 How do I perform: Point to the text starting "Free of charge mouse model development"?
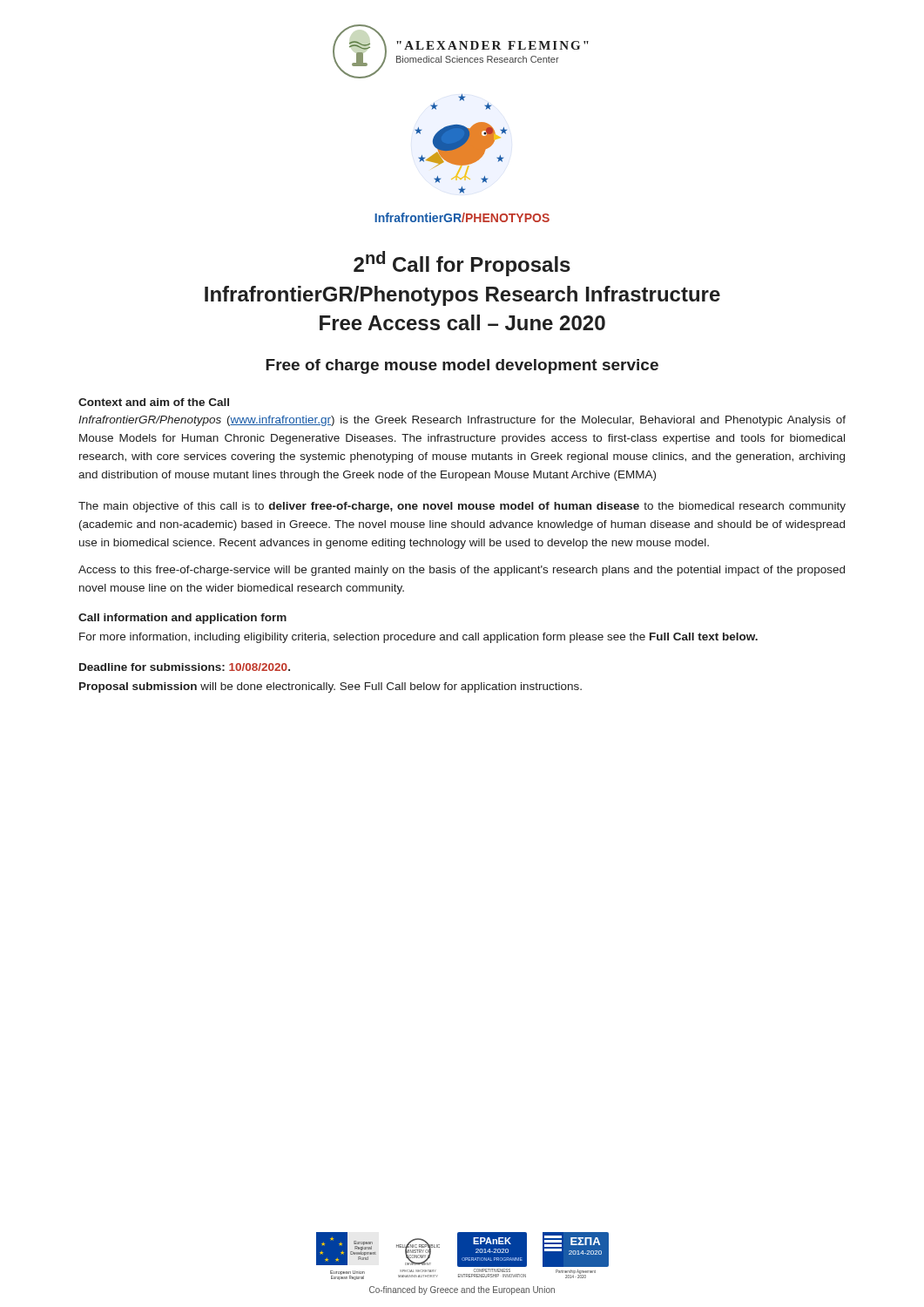point(462,365)
